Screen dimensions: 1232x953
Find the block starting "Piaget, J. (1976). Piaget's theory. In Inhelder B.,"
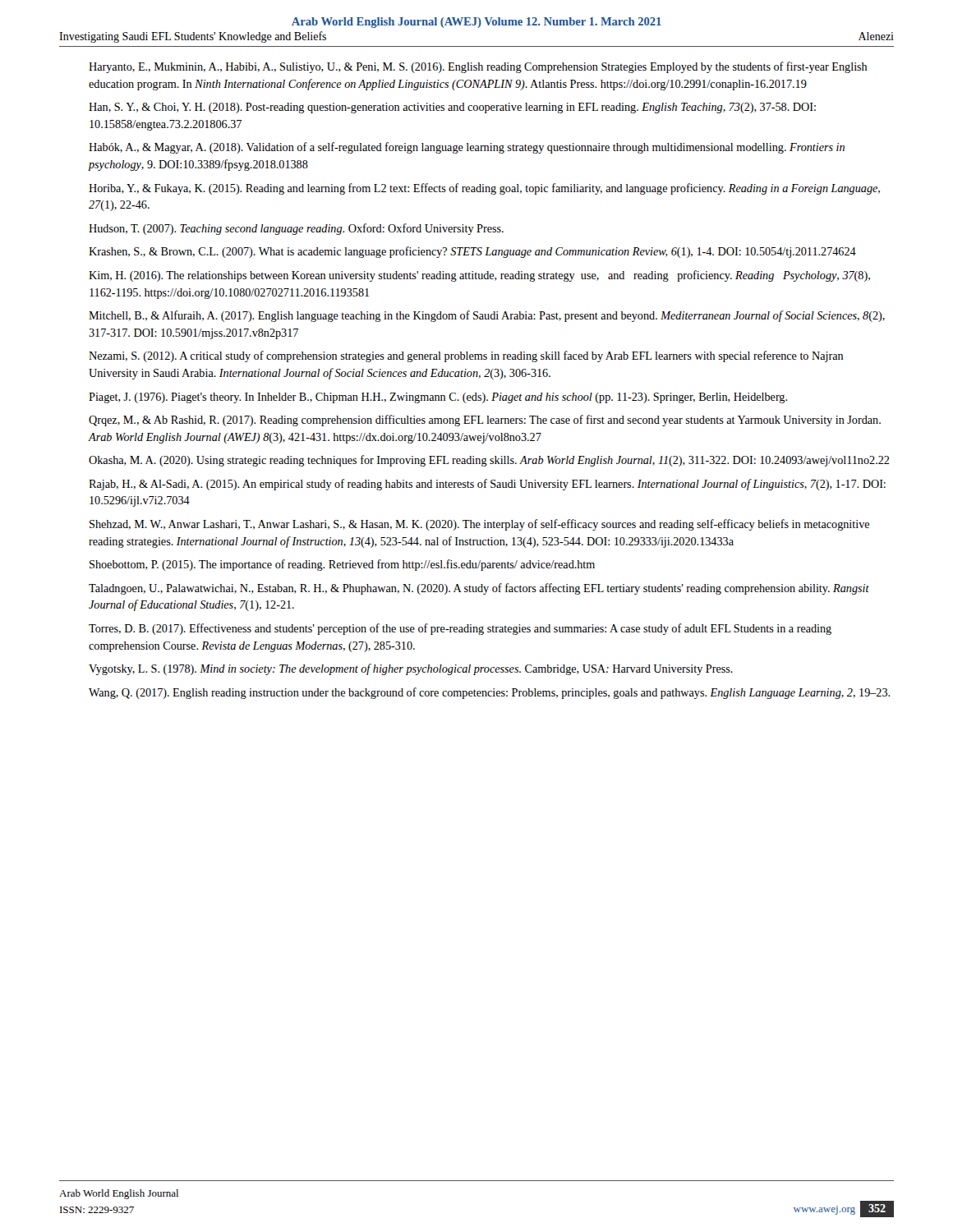[x=476, y=397]
